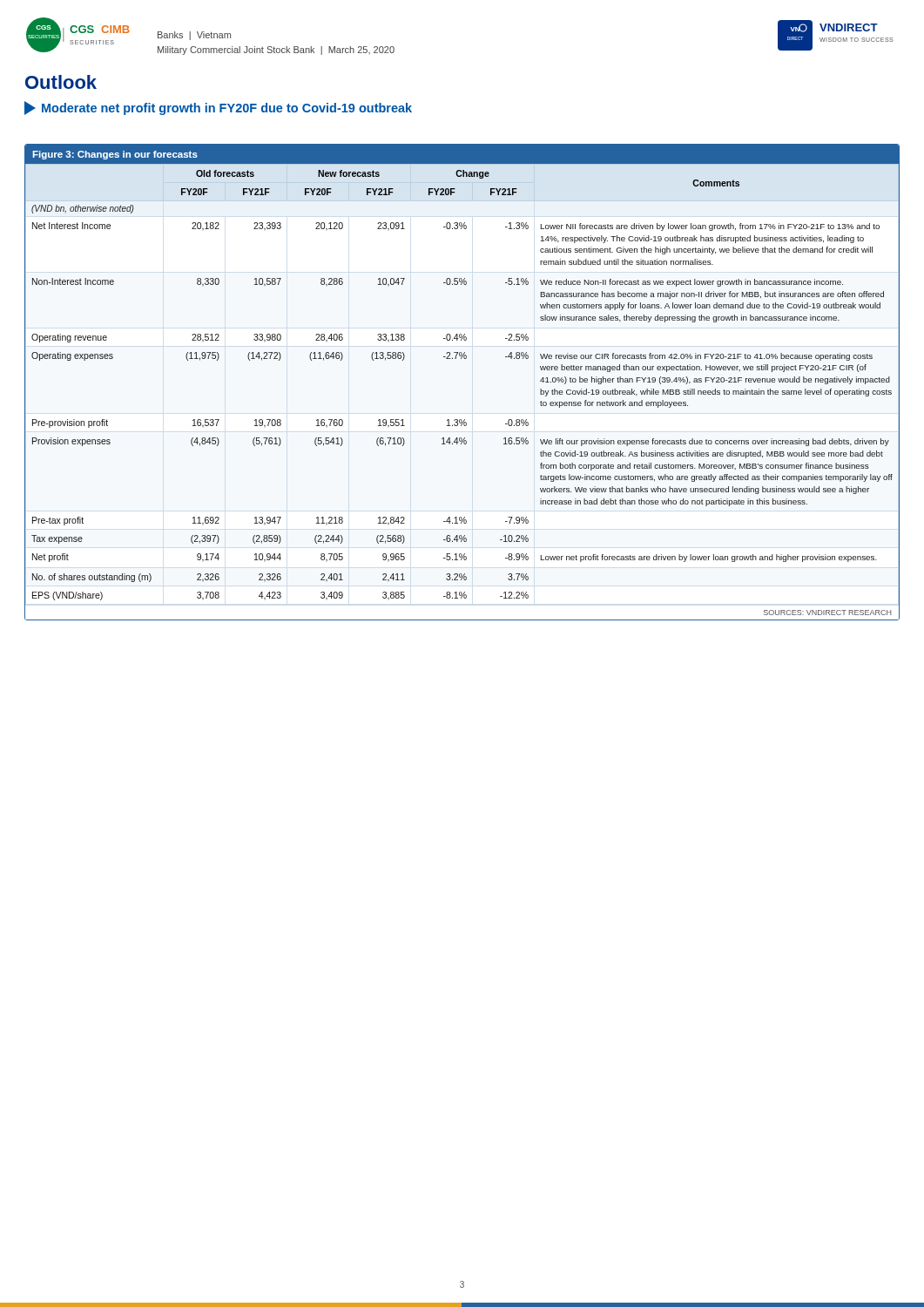Viewport: 924px width, 1307px height.
Task: Find the table that mentions "We reduce Non-II forecast as"
Action: pos(462,382)
